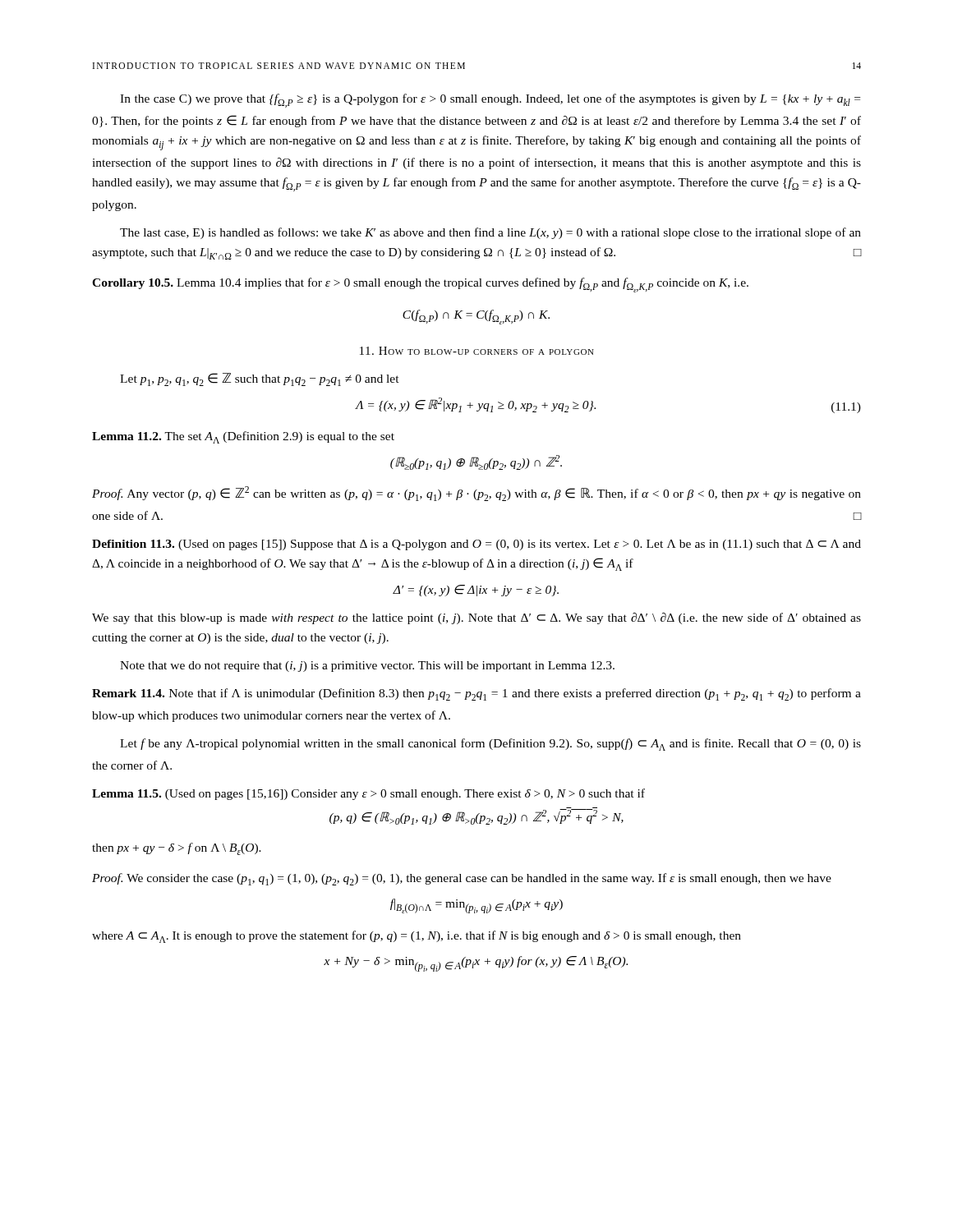Locate the text block that reads "Let p1, p2, q1,"
This screenshot has height=1232, width=953.
click(x=260, y=379)
